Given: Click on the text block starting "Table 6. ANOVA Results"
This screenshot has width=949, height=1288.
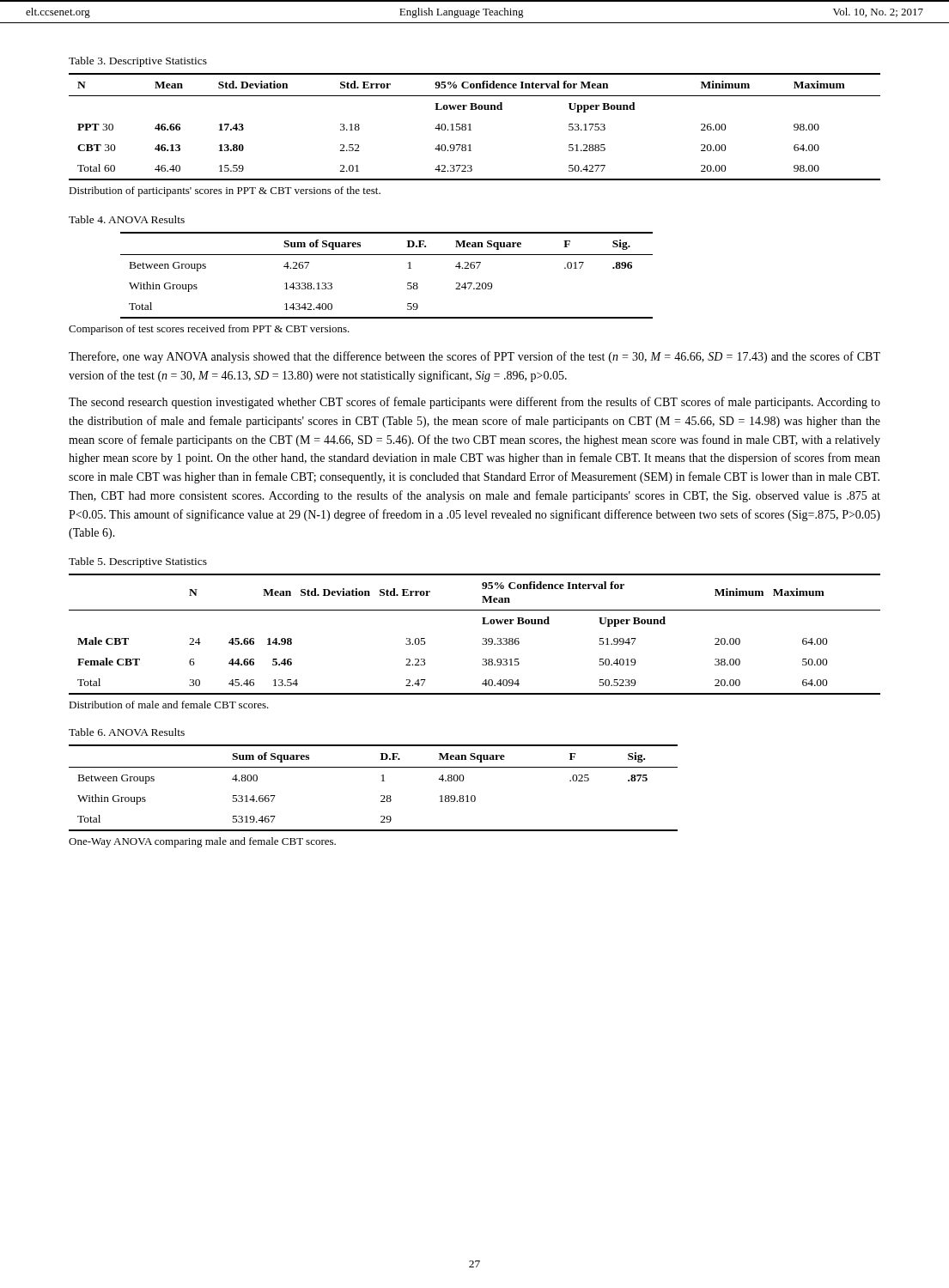Looking at the screenshot, I should tap(127, 732).
